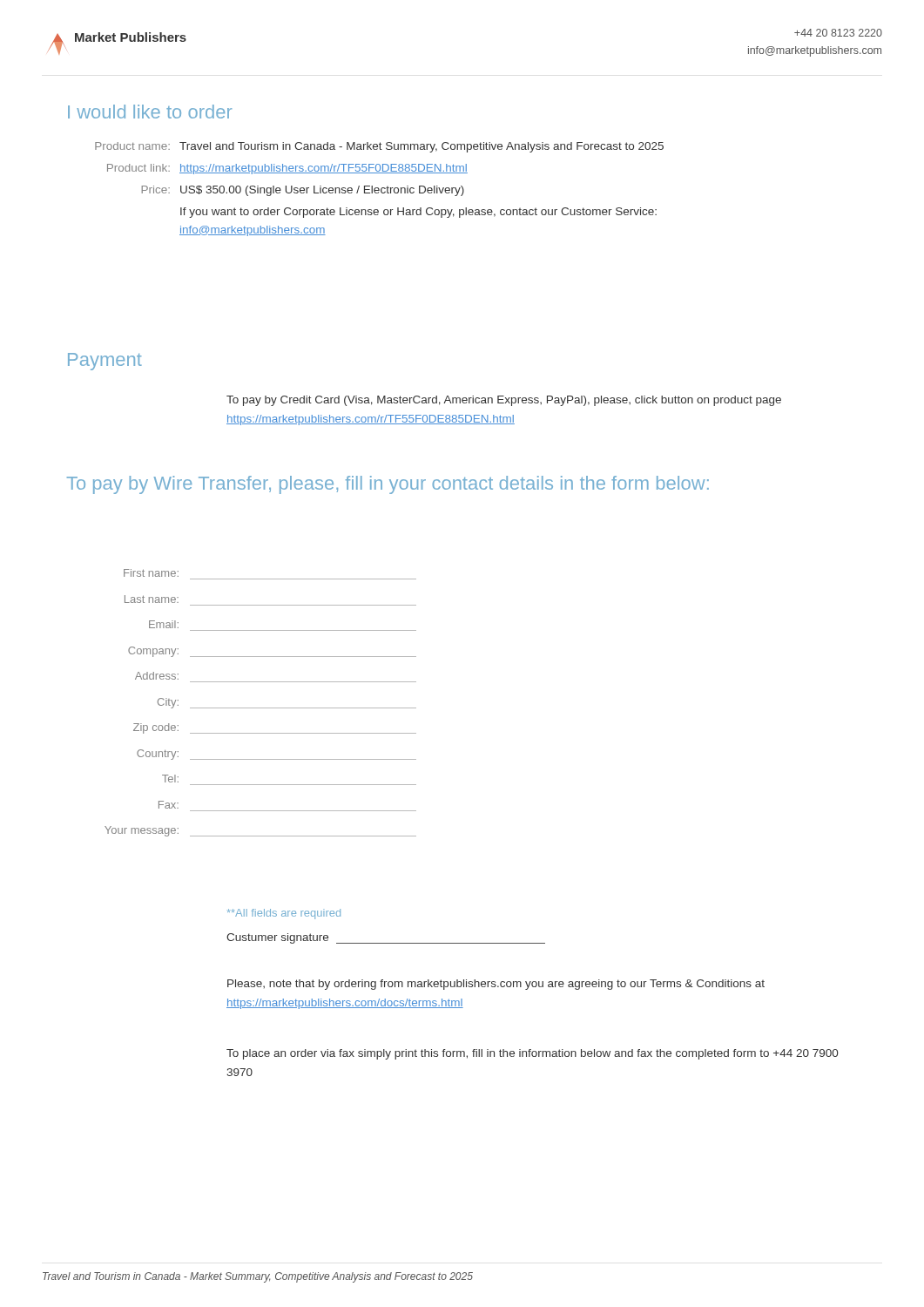Viewport: 924px width, 1307px height.
Task: Locate the passage starting "Last name:"
Action: [x=241, y=599]
